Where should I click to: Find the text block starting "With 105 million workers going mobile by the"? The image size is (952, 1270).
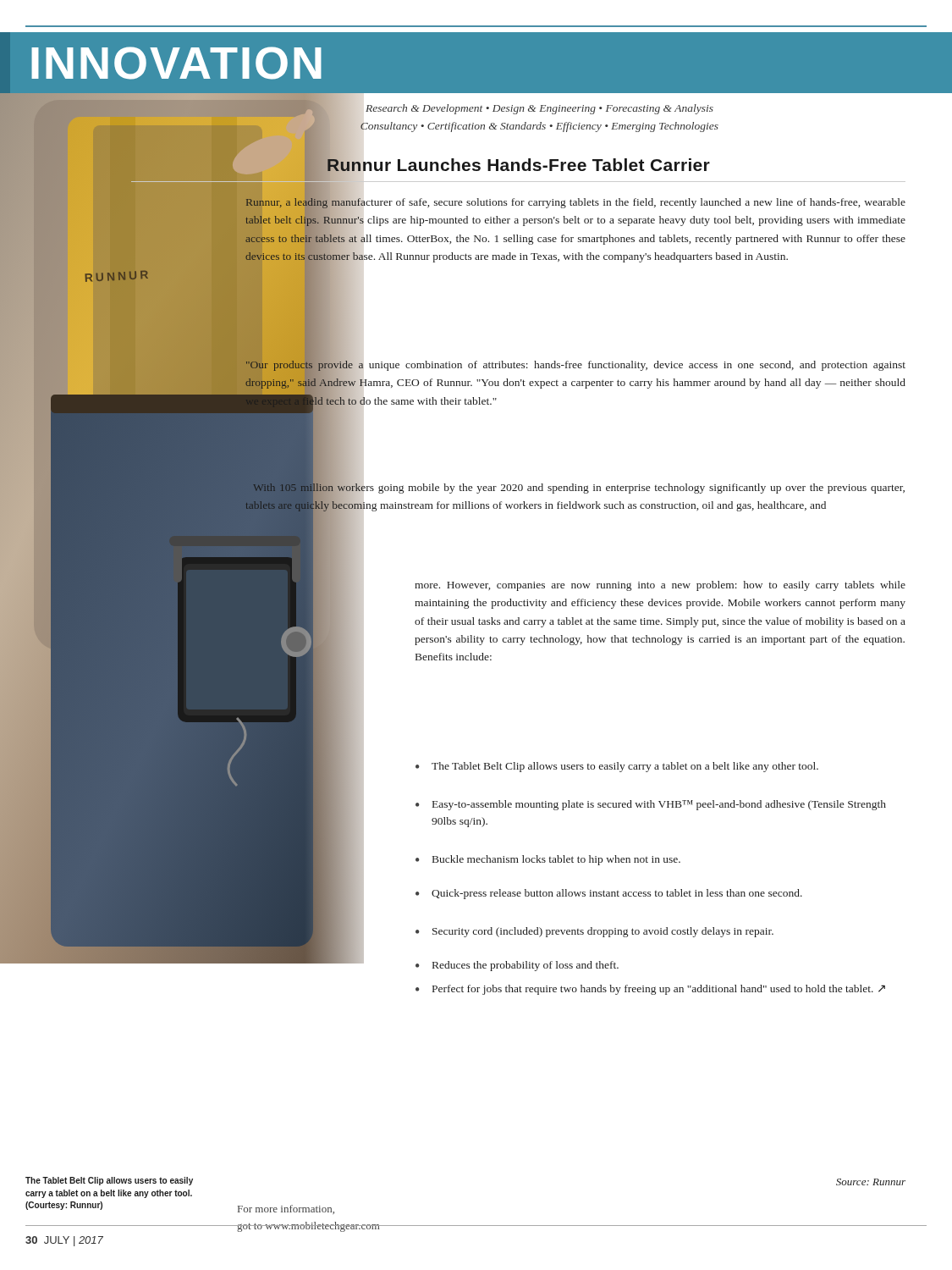(575, 496)
